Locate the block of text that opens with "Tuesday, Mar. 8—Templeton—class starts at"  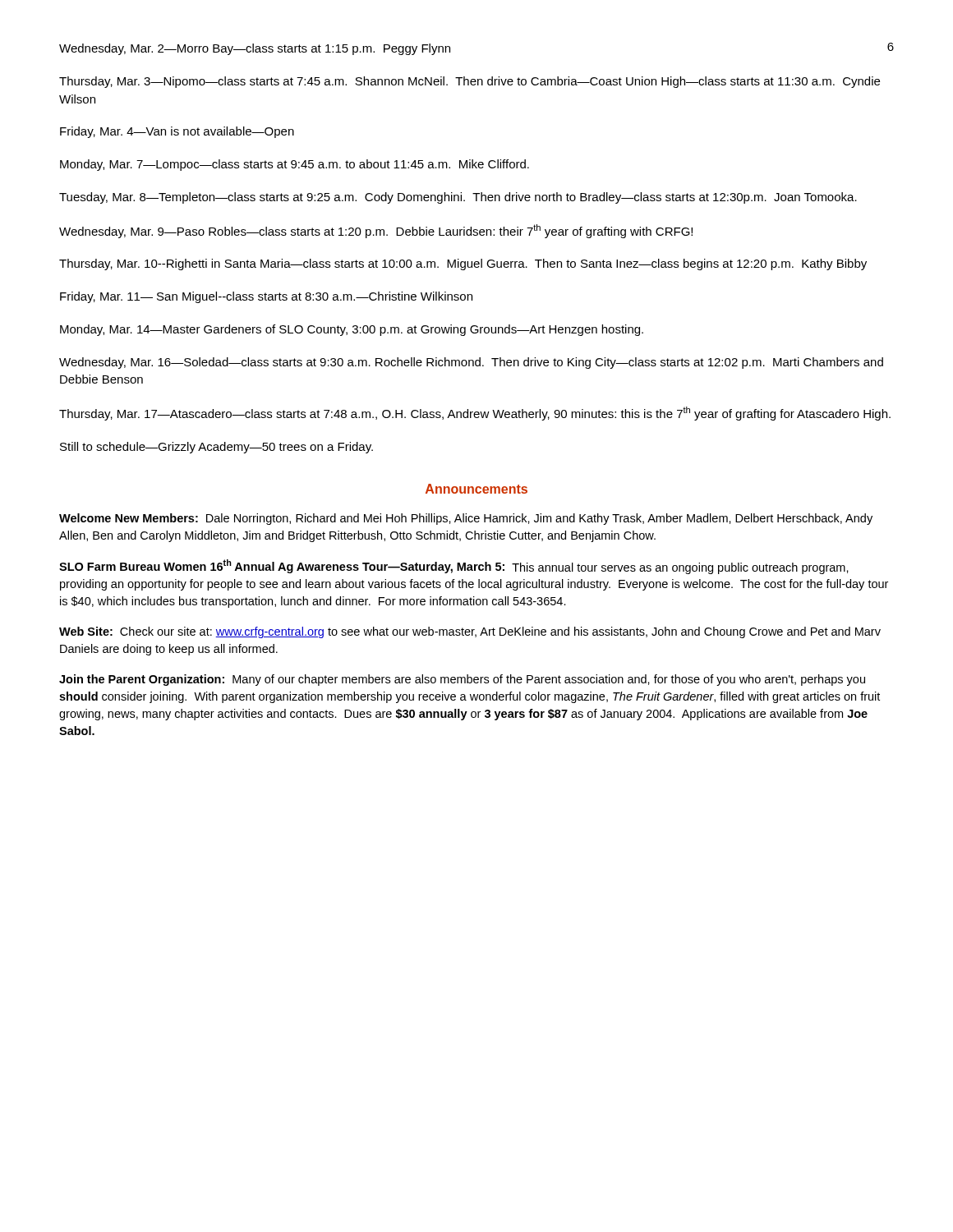[x=458, y=197]
